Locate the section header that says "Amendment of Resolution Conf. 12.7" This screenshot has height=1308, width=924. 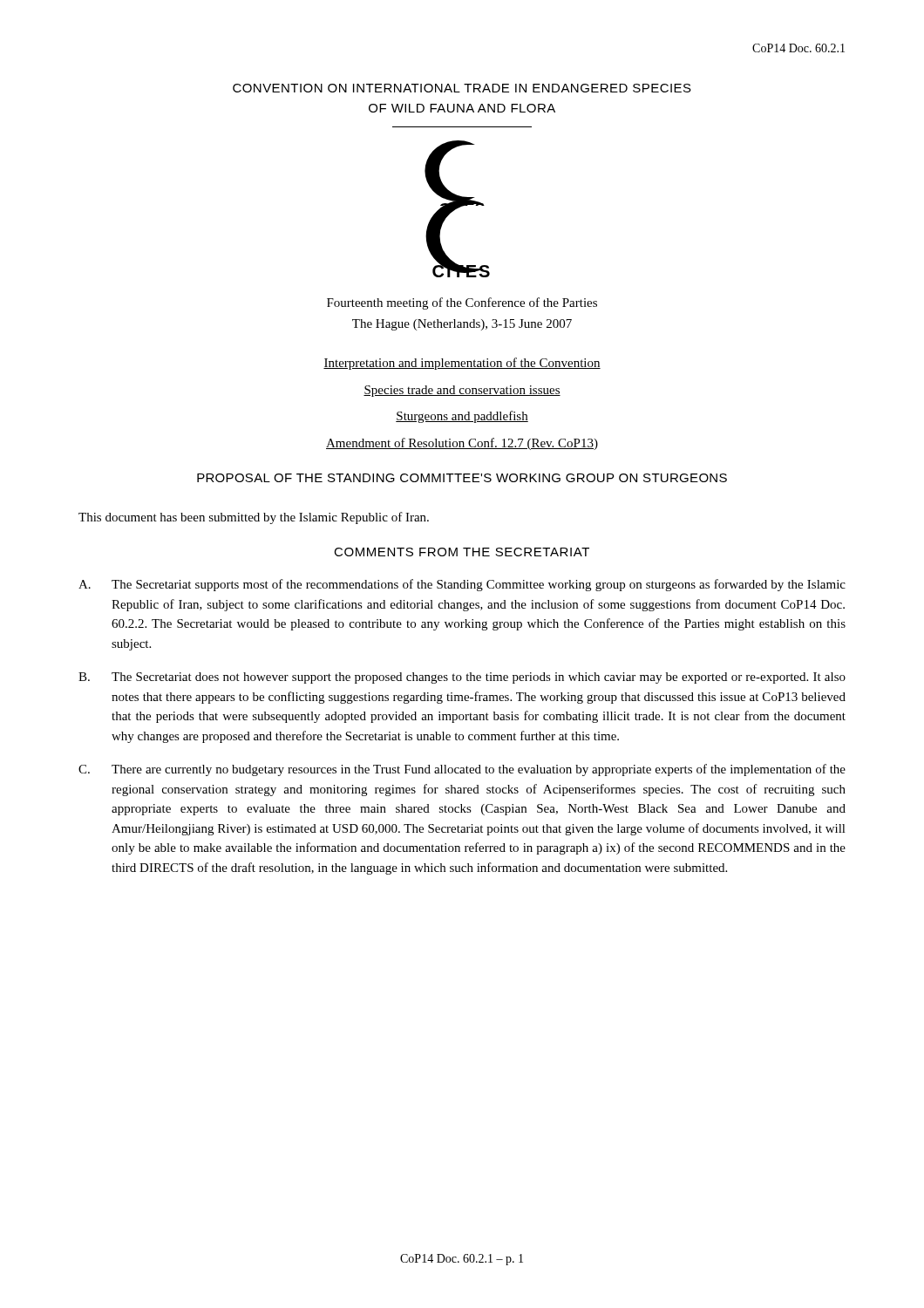462,443
